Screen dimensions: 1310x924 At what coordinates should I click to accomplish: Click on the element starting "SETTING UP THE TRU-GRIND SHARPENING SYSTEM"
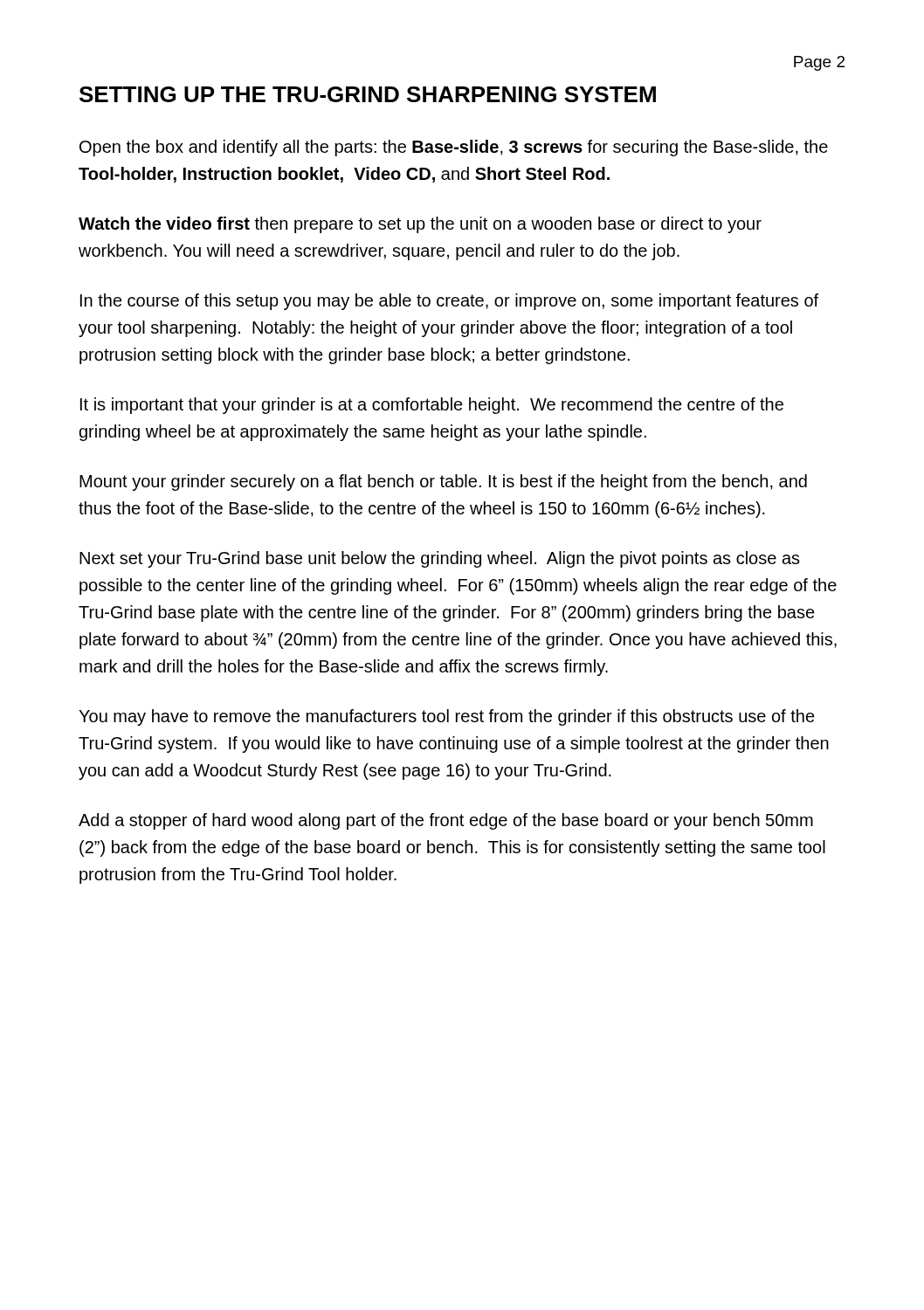368,94
